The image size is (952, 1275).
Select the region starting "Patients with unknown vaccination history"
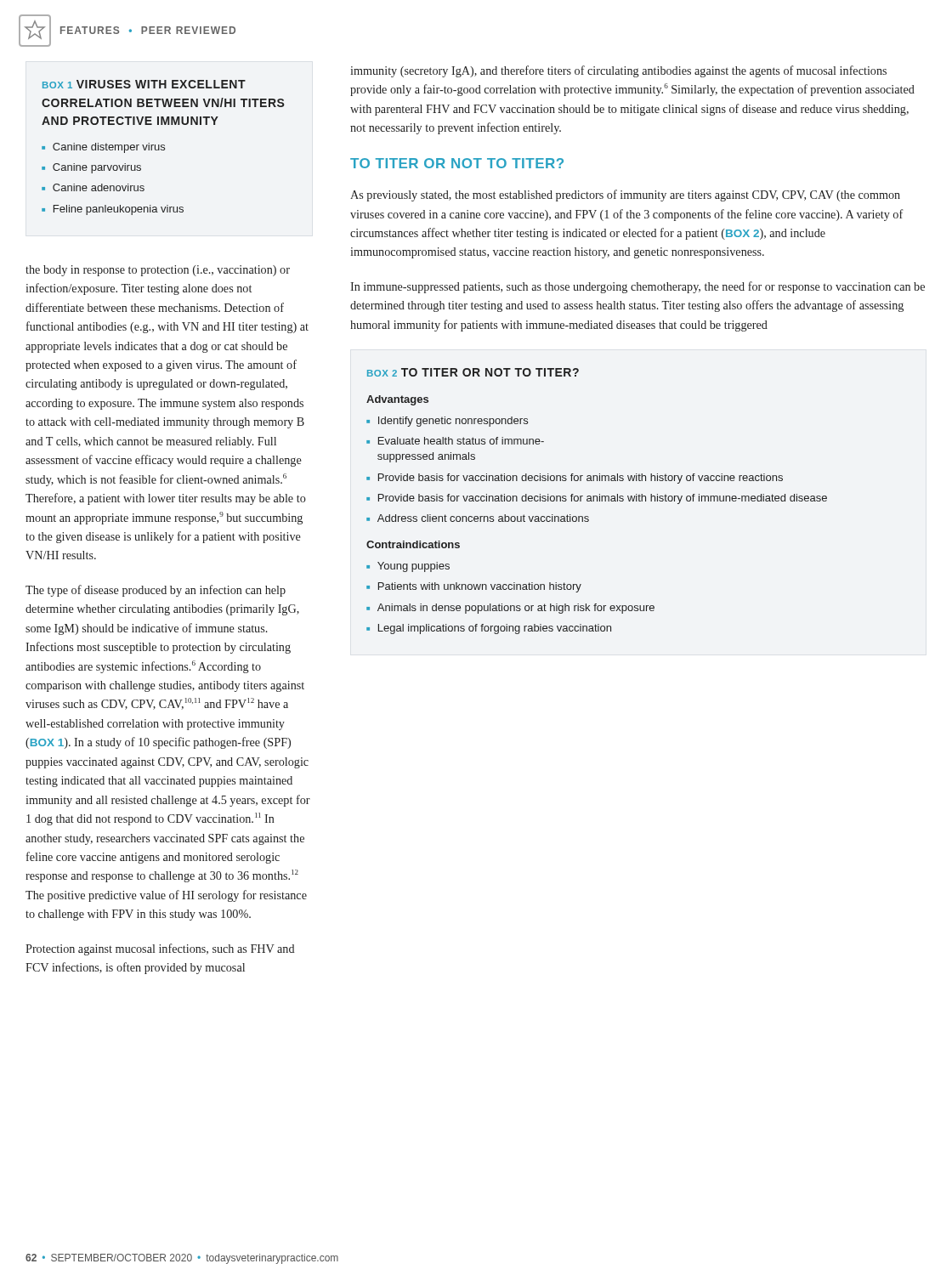tap(479, 586)
